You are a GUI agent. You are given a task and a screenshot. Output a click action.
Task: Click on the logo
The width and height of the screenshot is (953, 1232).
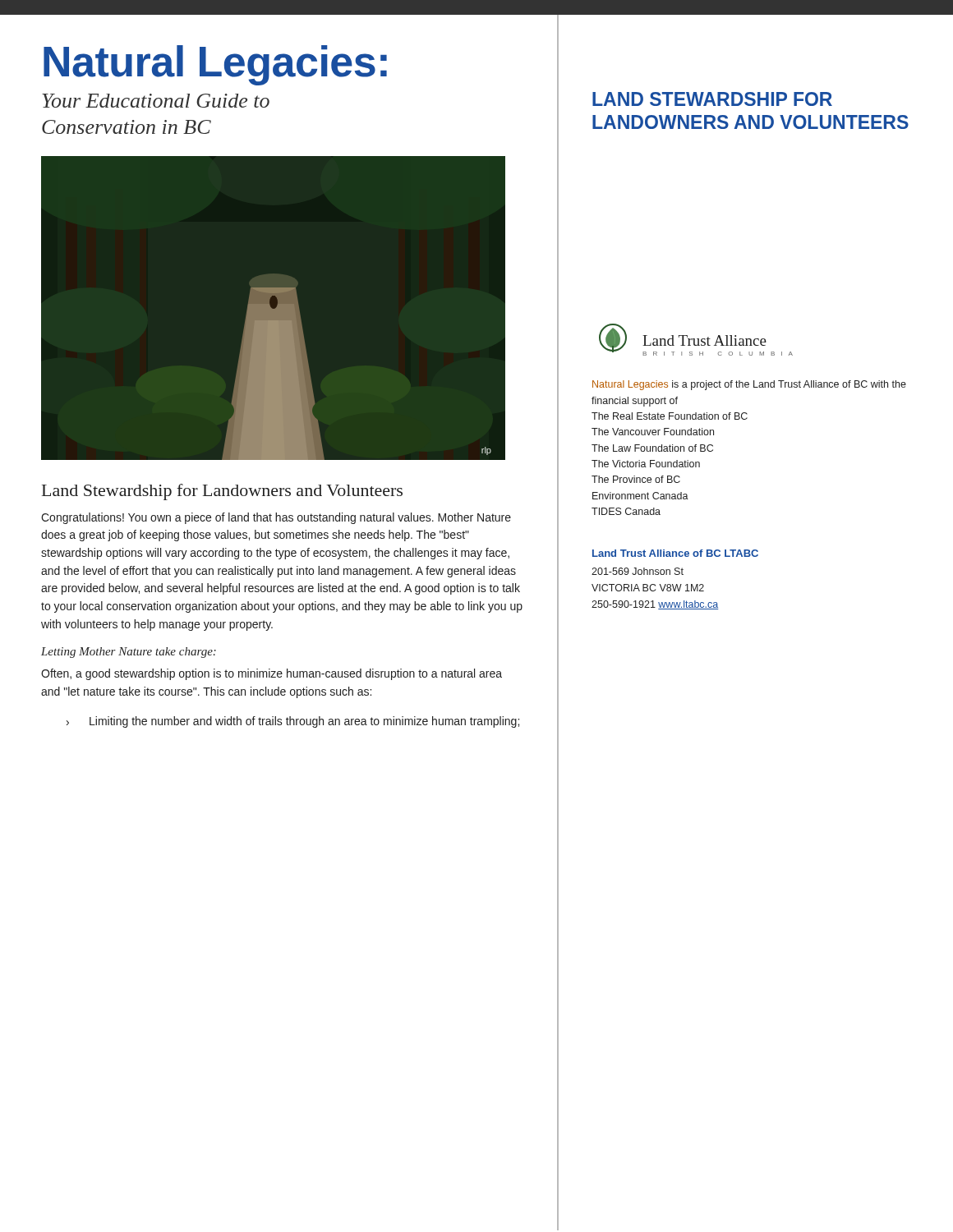click(756, 344)
